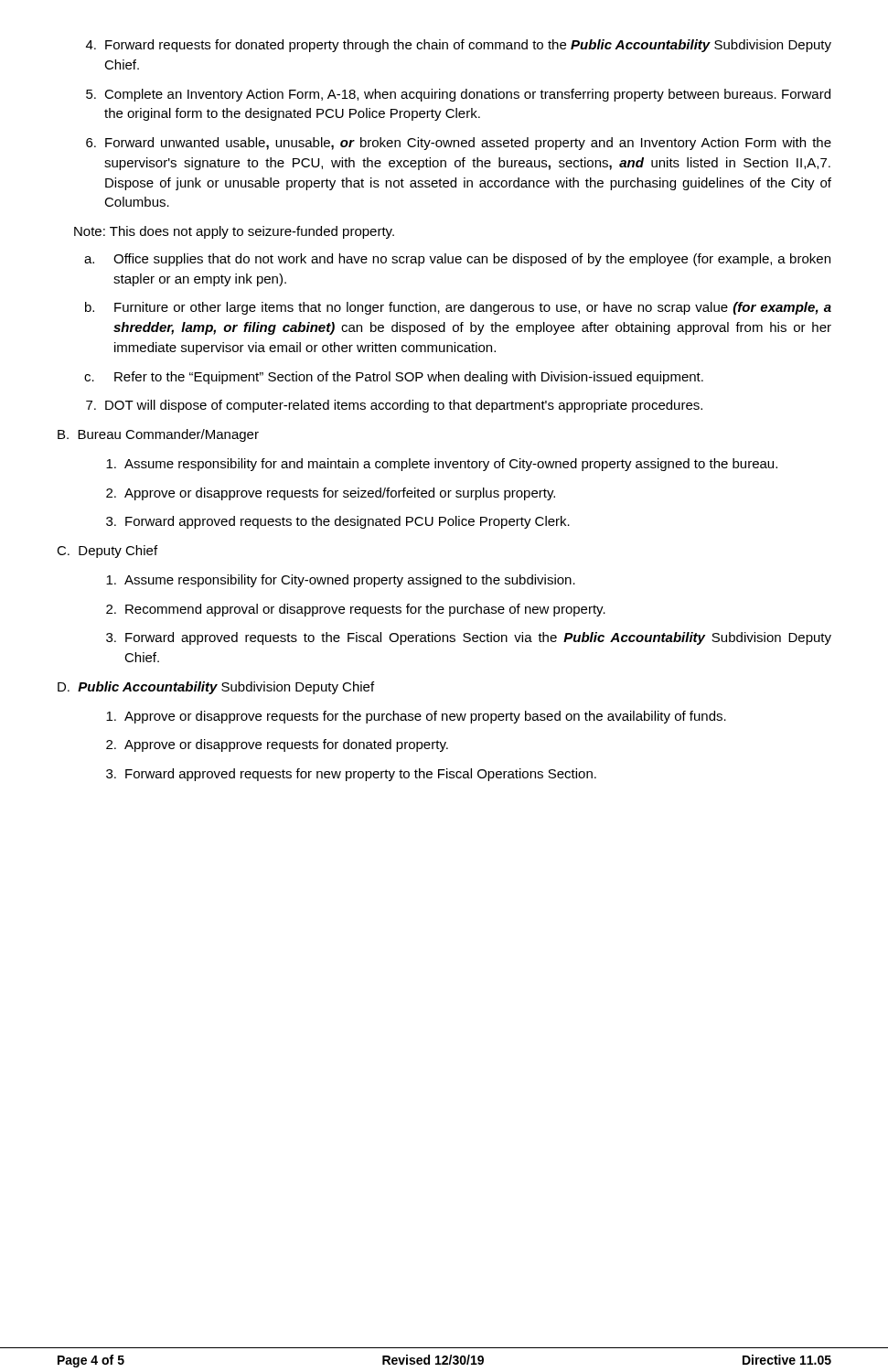Locate the passage starting "6. Forward unwanted usable, unusable, or broken City-owned"

click(444, 172)
